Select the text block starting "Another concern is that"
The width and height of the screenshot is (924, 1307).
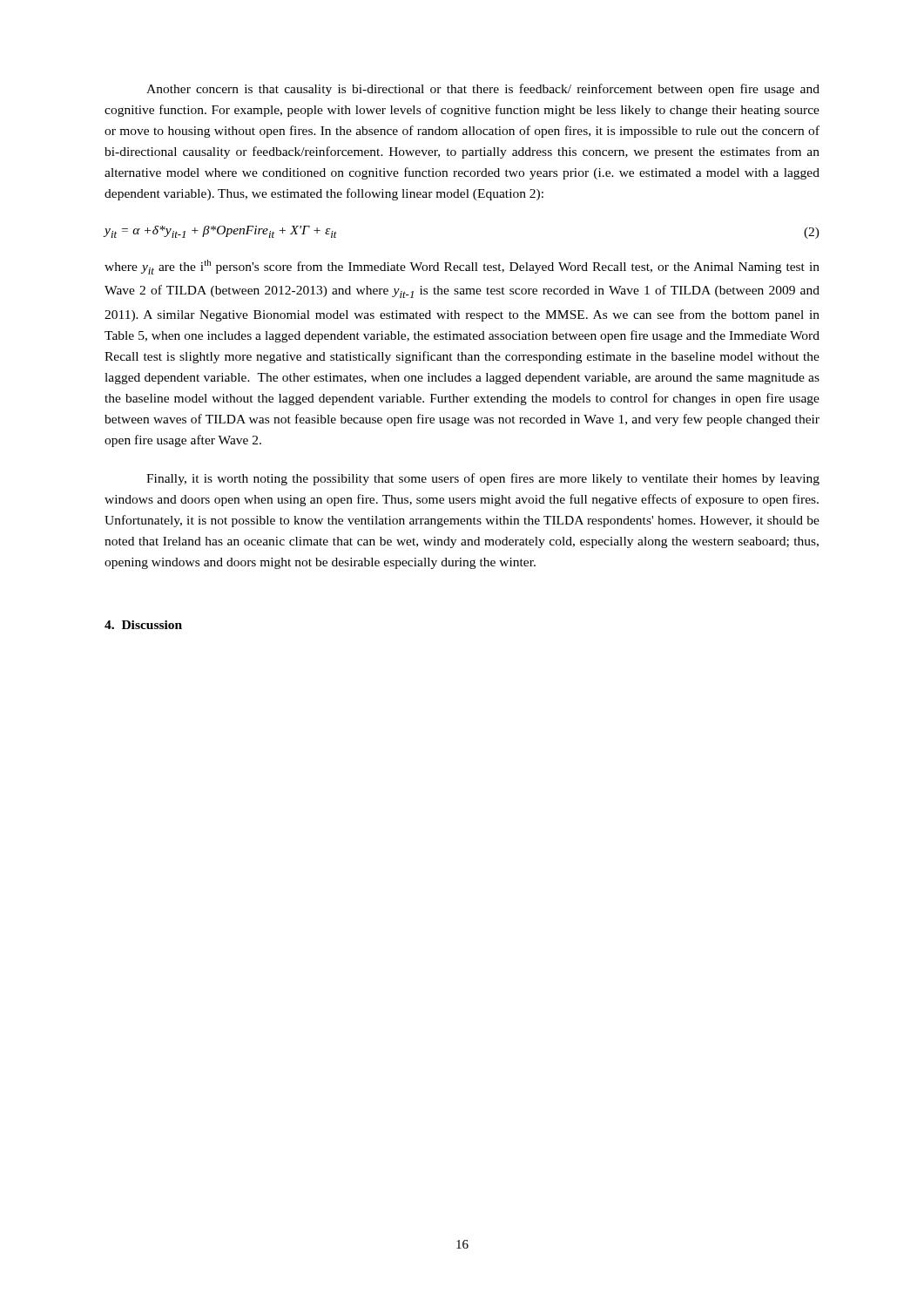[462, 141]
